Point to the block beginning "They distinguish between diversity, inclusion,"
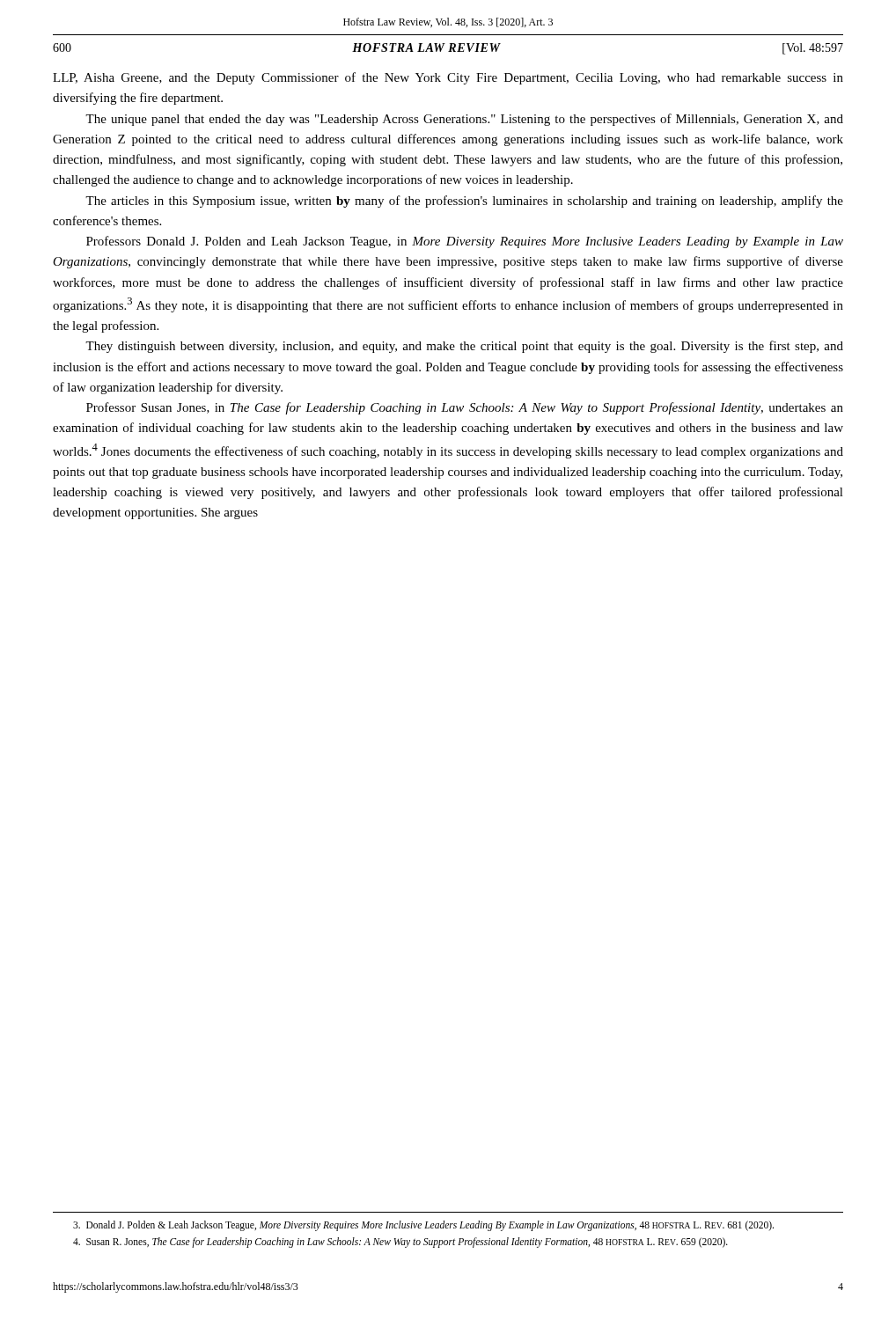The image size is (896, 1320). 448,367
